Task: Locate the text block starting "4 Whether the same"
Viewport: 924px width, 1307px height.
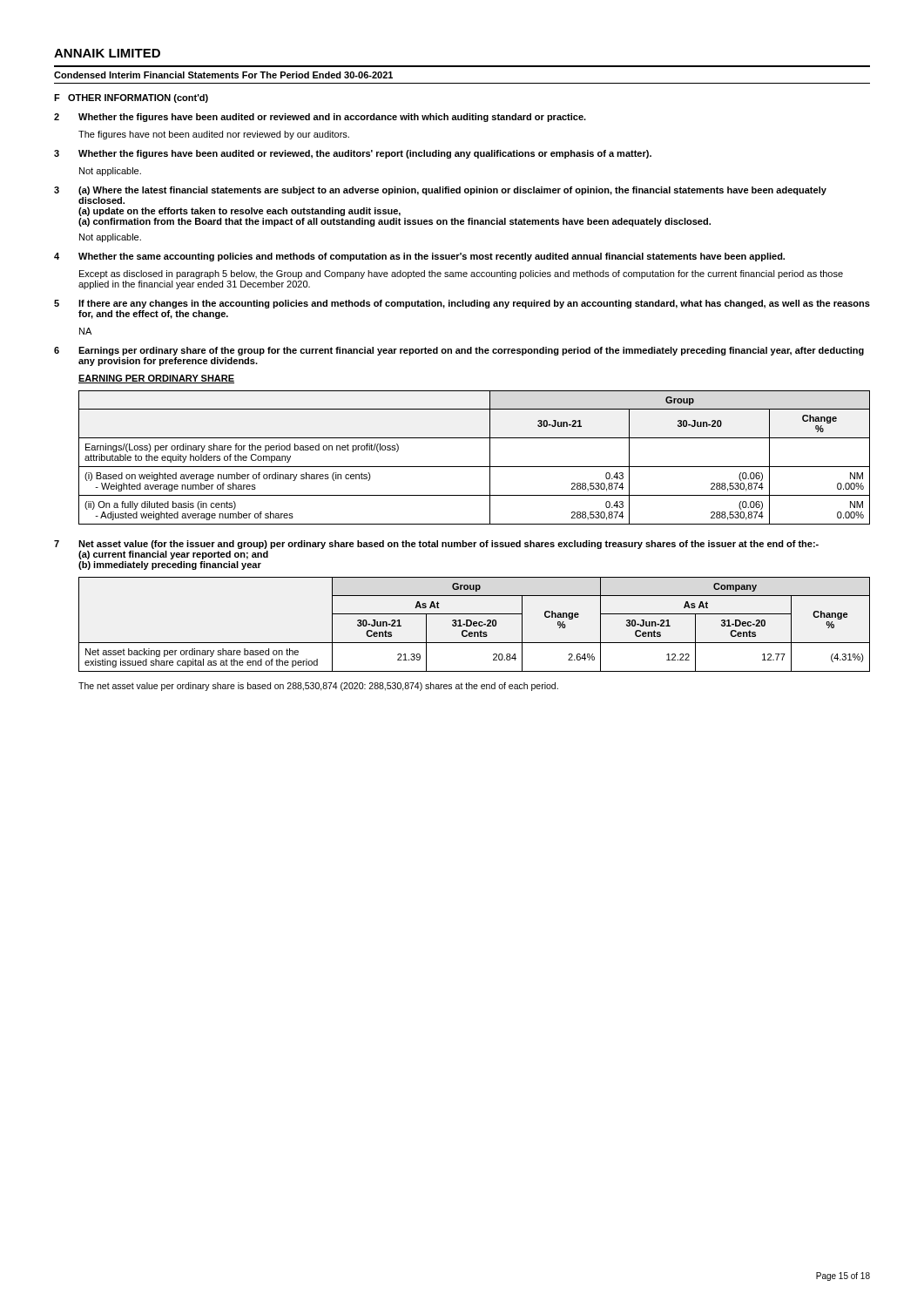Action: click(420, 256)
